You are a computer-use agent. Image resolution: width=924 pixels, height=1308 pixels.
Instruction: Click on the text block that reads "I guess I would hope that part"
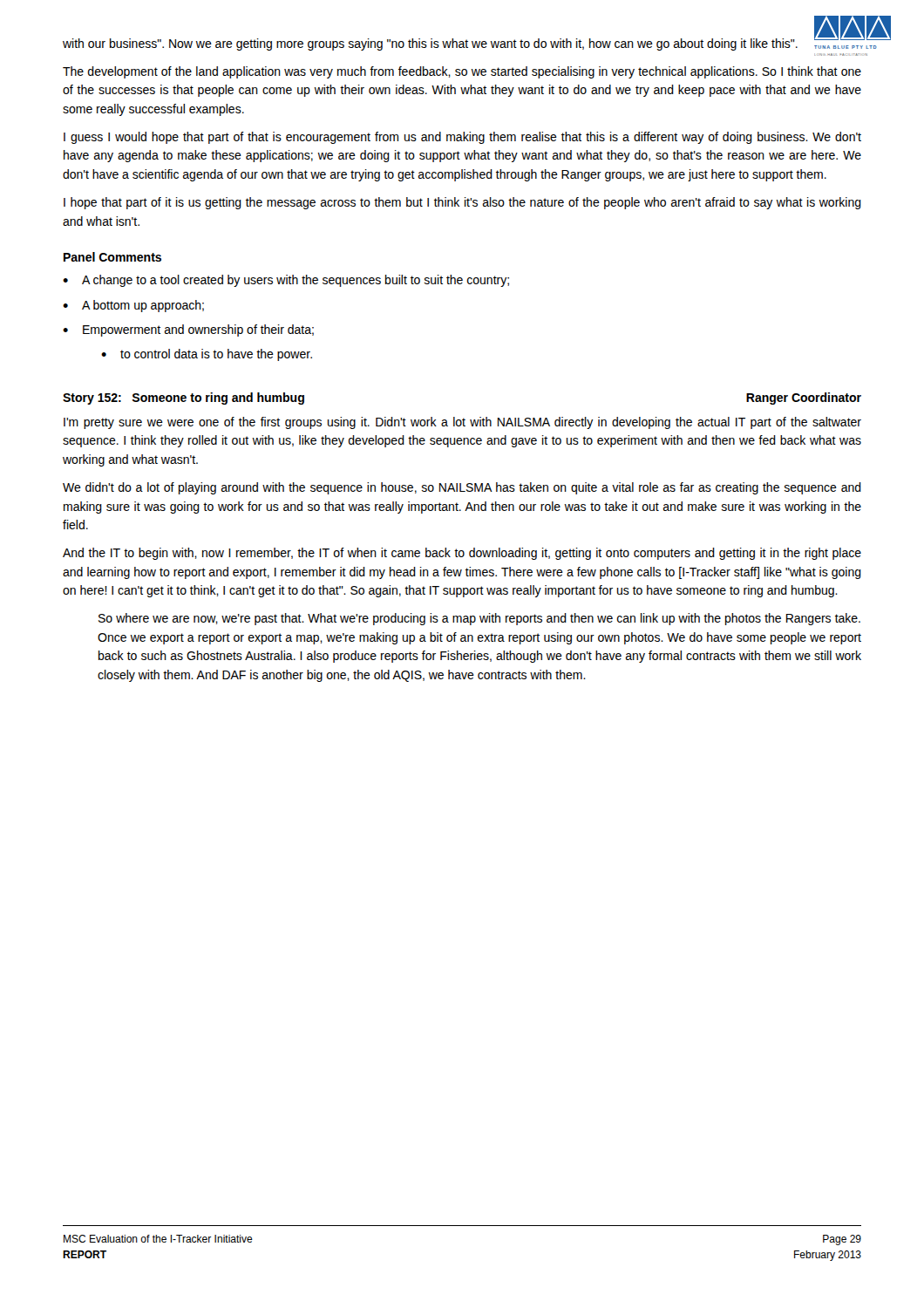coord(462,156)
